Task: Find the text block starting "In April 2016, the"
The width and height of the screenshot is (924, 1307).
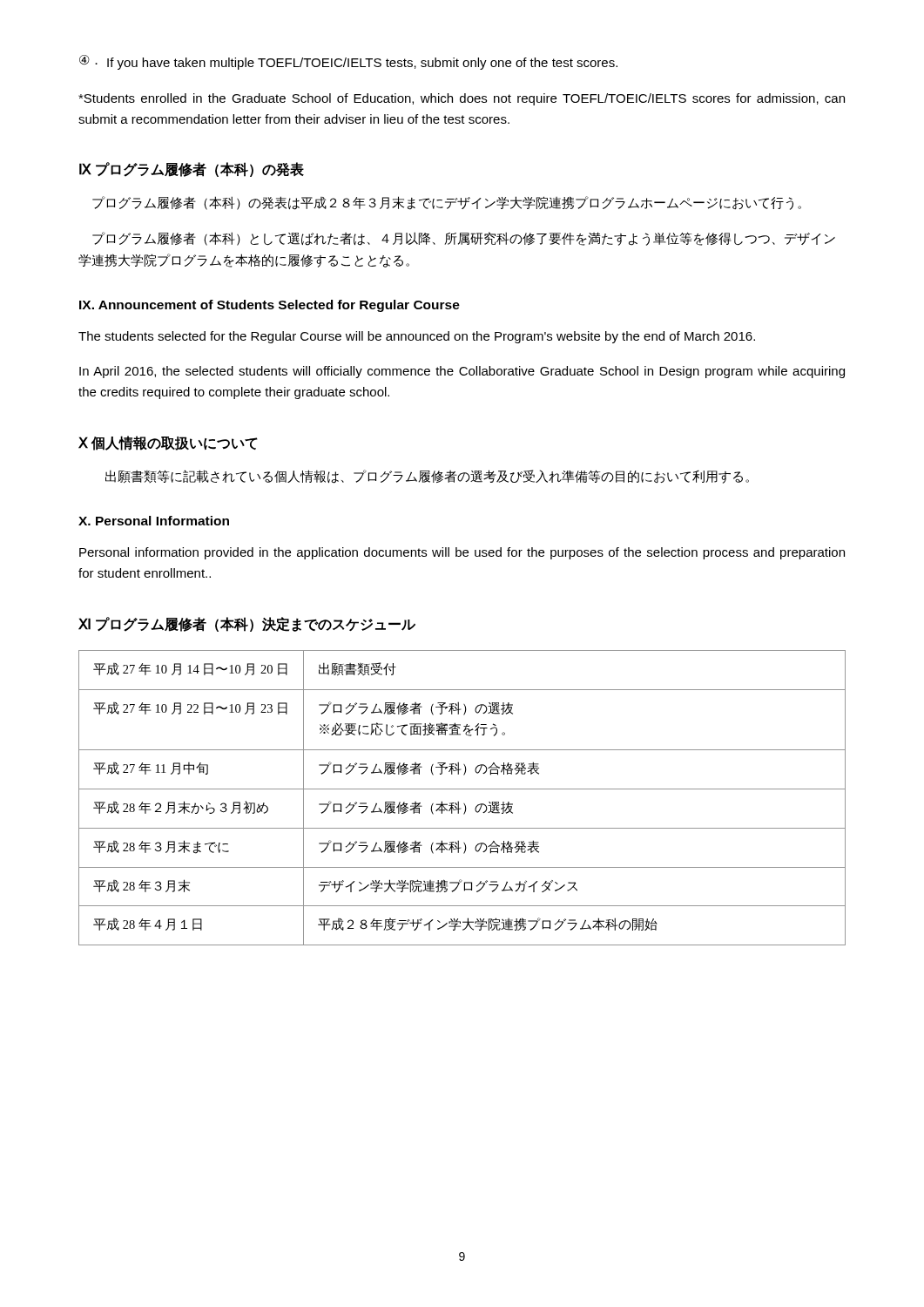Action: click(462, 382)
